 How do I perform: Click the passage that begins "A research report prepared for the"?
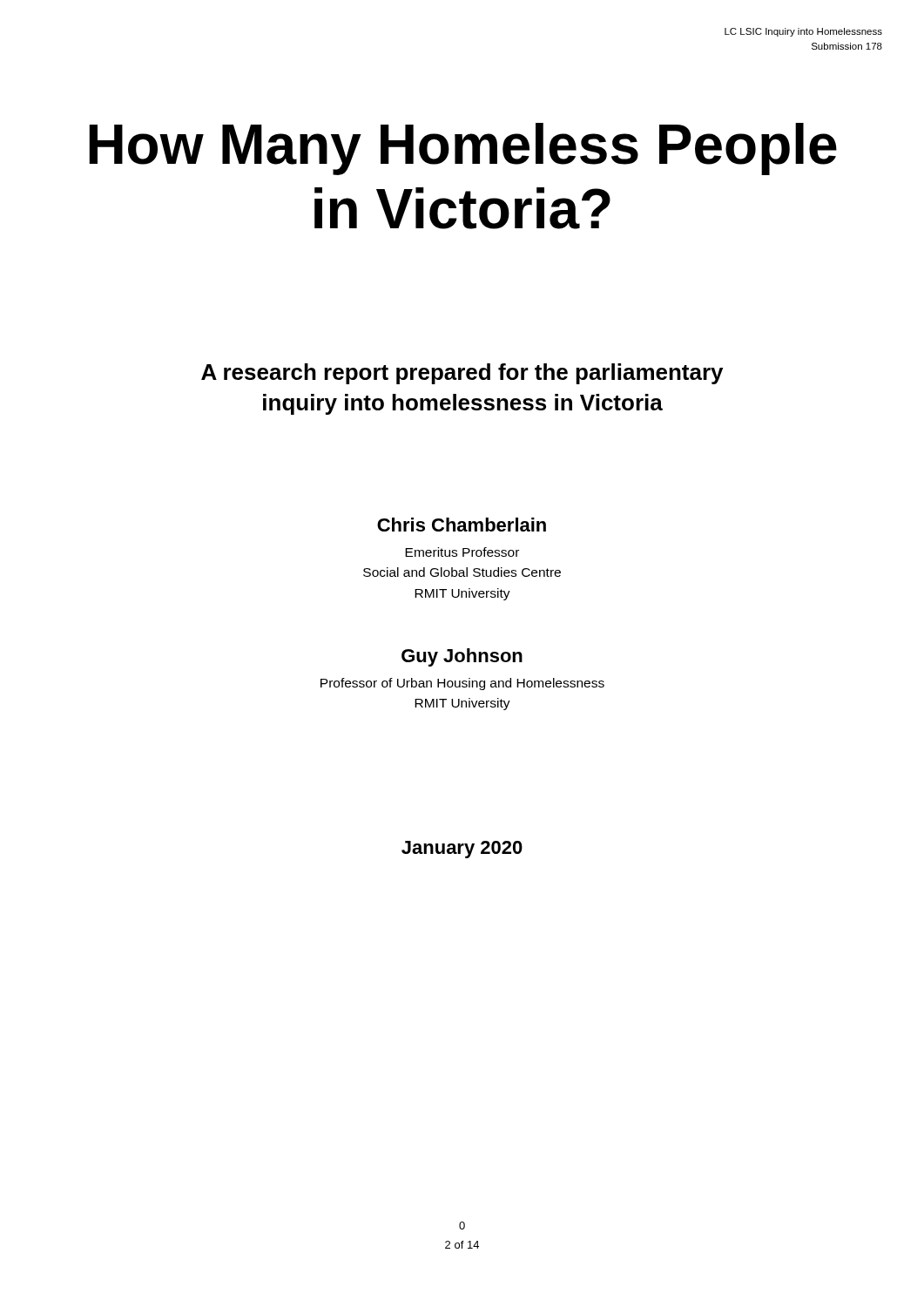pos(462,388)
